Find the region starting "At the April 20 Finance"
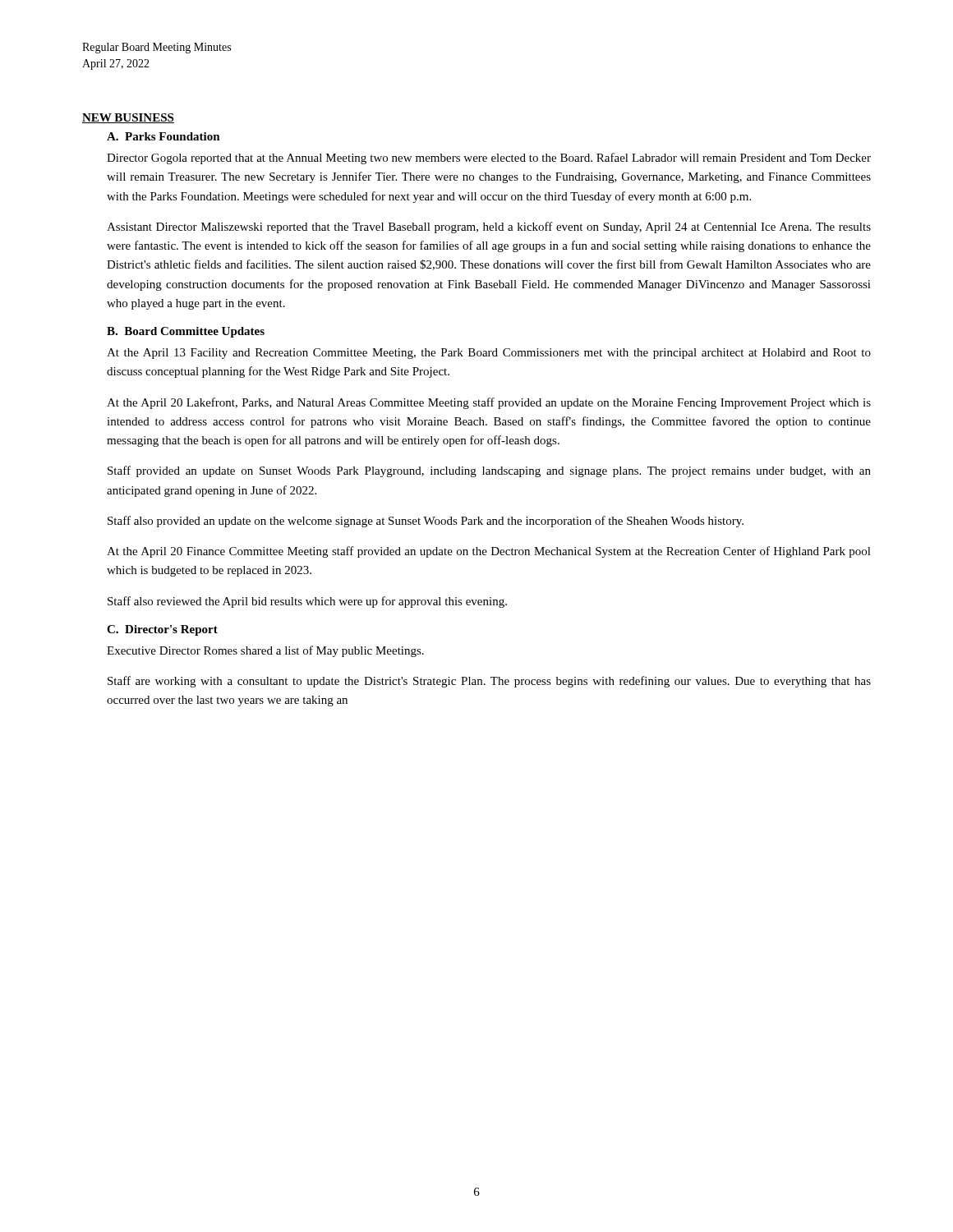The width and height of the screenshot is (953, 1232). (x=489, y=561)
